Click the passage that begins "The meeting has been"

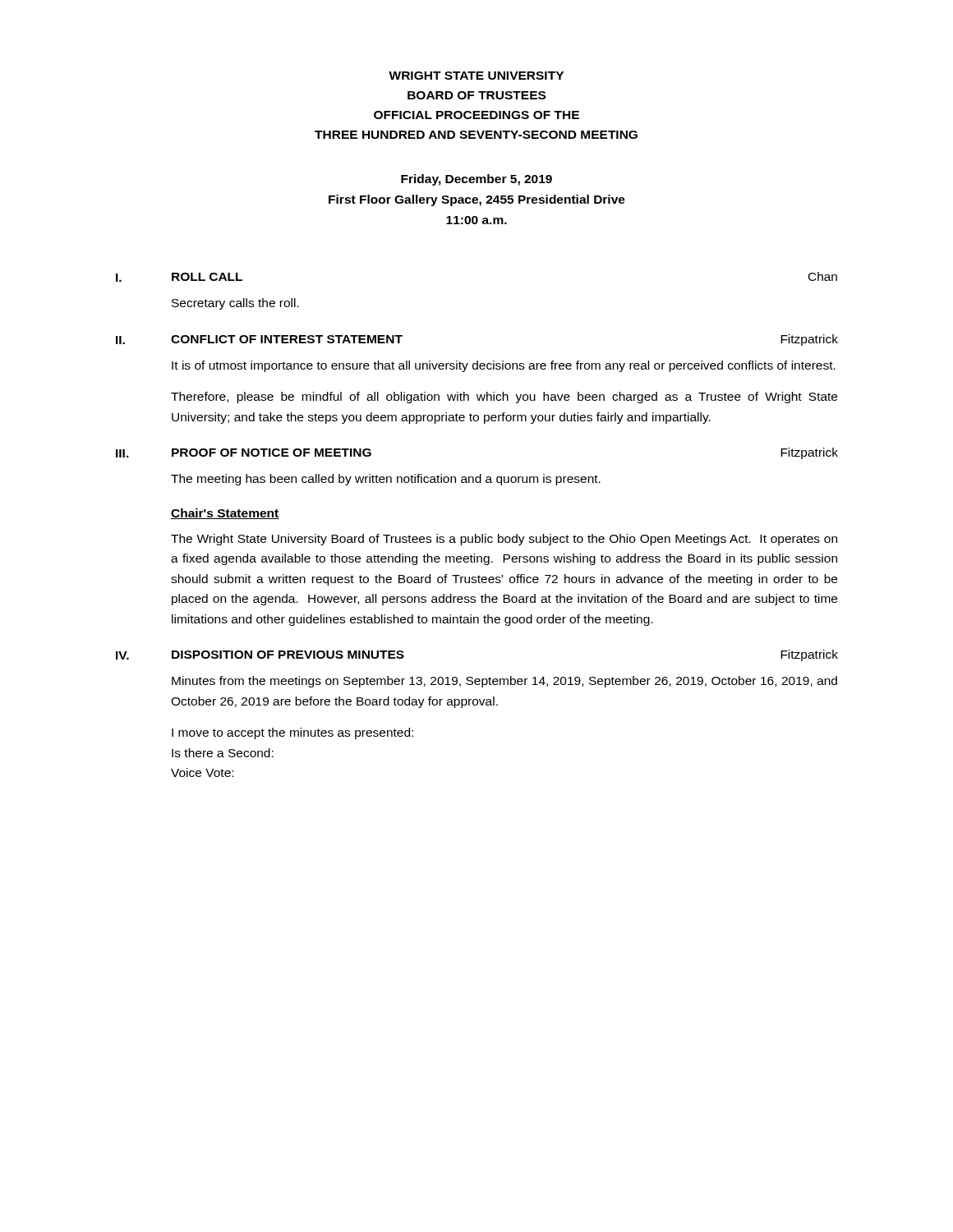[x=386, y=479]
